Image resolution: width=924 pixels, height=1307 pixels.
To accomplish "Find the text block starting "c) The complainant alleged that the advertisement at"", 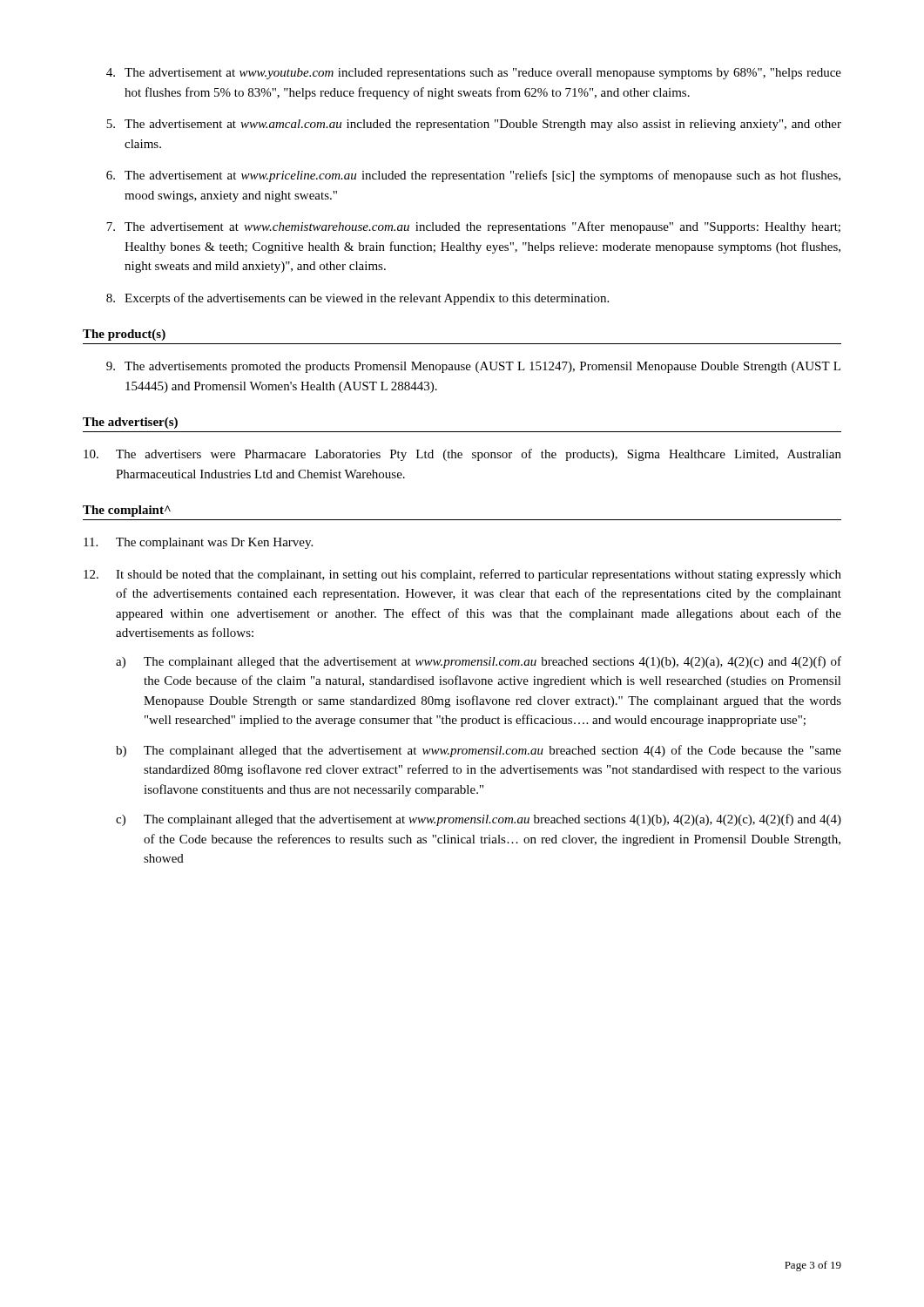I will tap(479, 839).
